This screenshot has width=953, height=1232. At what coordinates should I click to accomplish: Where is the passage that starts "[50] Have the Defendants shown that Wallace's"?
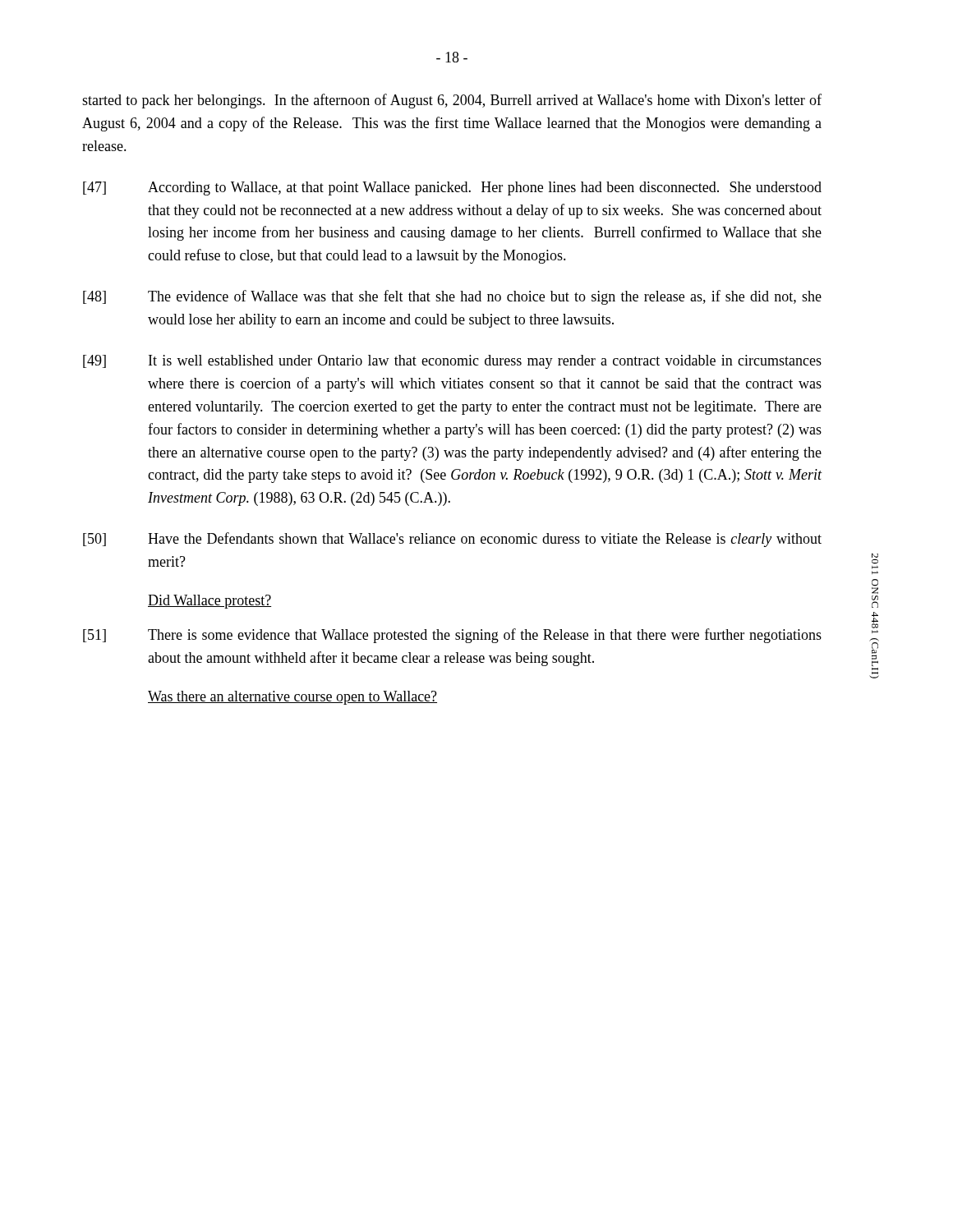pos(452,551)
